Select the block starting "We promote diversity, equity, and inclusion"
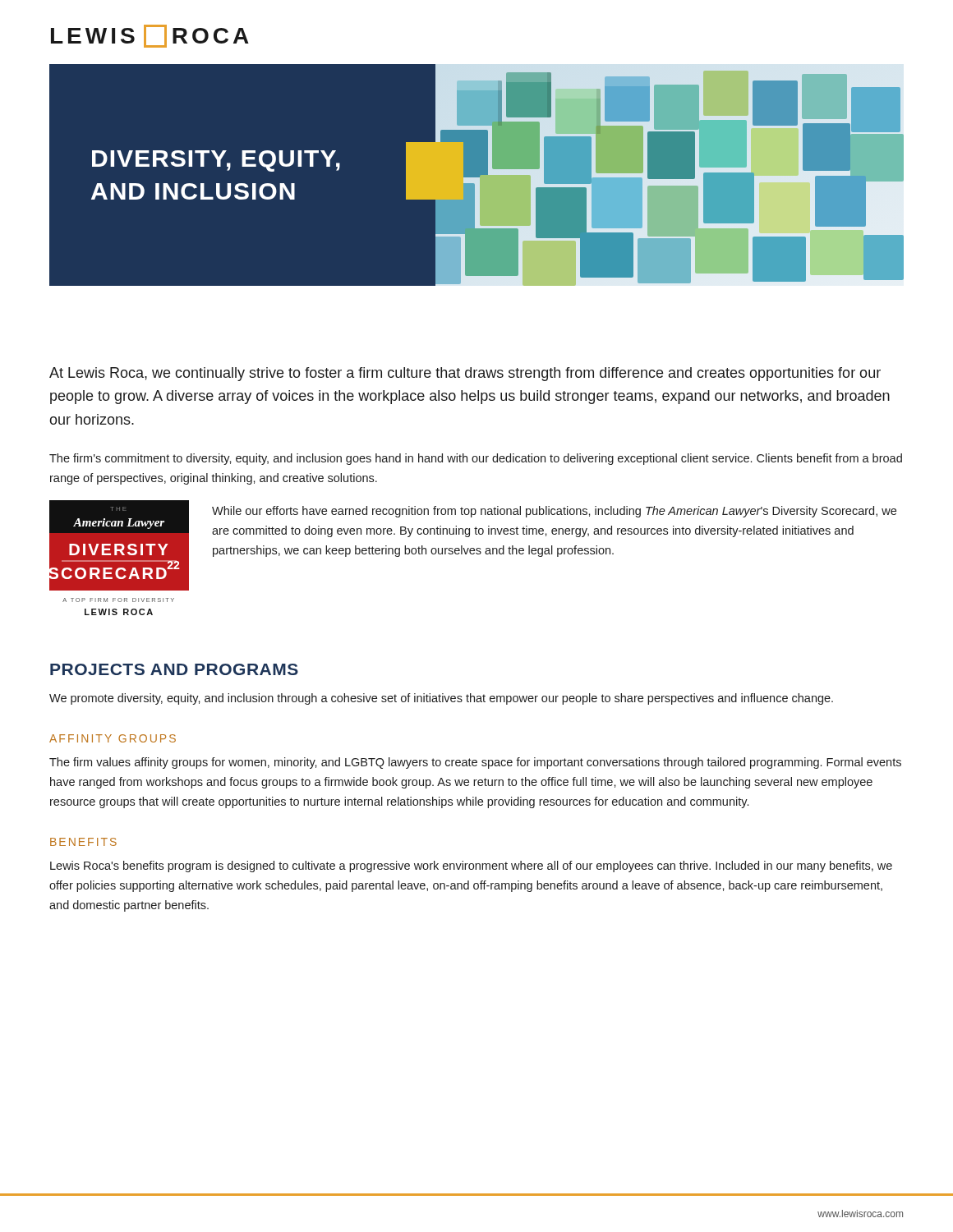This screenshot has height=1232, width=953. 442,698
